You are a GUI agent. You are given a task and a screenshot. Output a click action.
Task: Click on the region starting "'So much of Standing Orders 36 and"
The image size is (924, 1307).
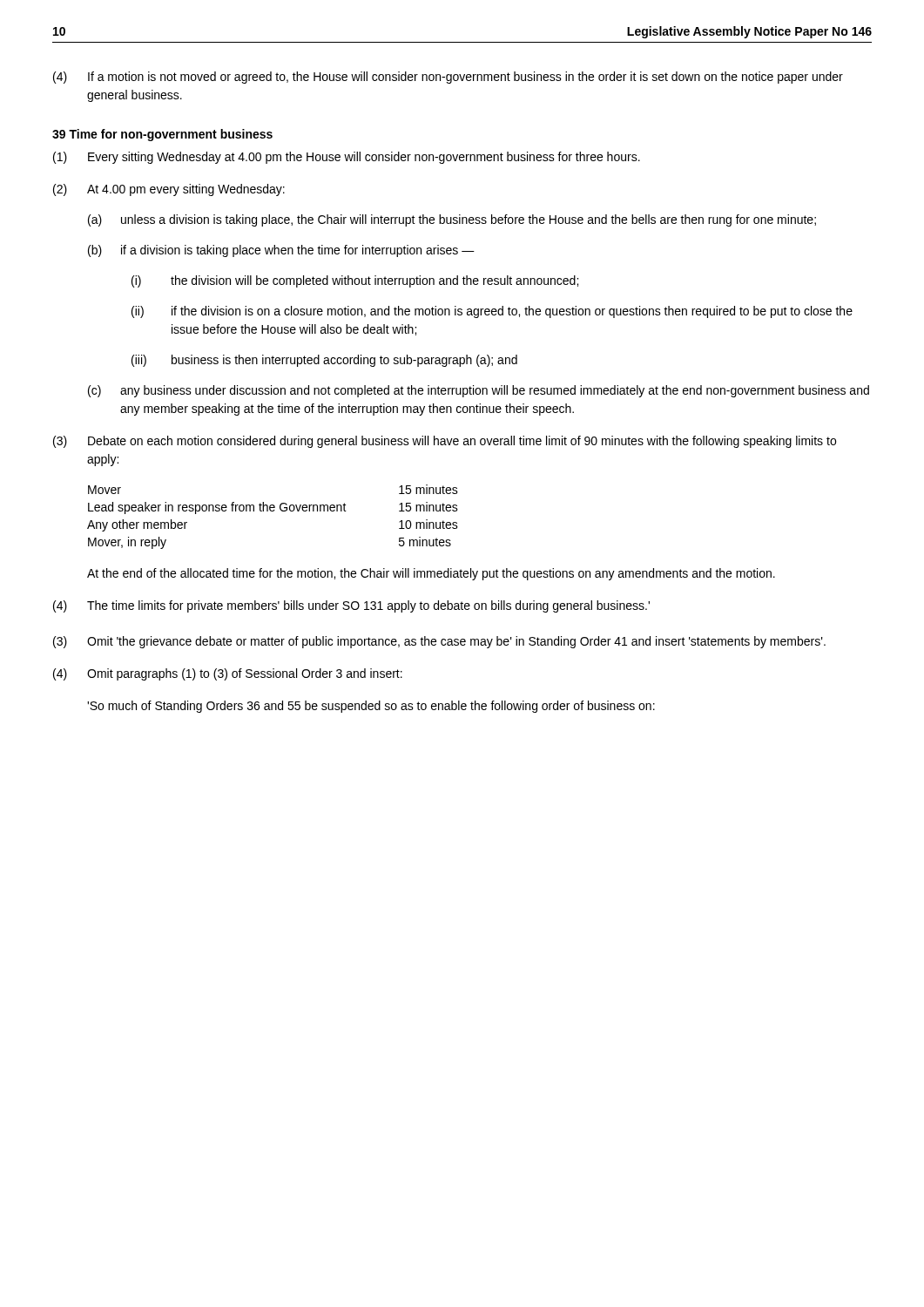(x=371, y=706)
